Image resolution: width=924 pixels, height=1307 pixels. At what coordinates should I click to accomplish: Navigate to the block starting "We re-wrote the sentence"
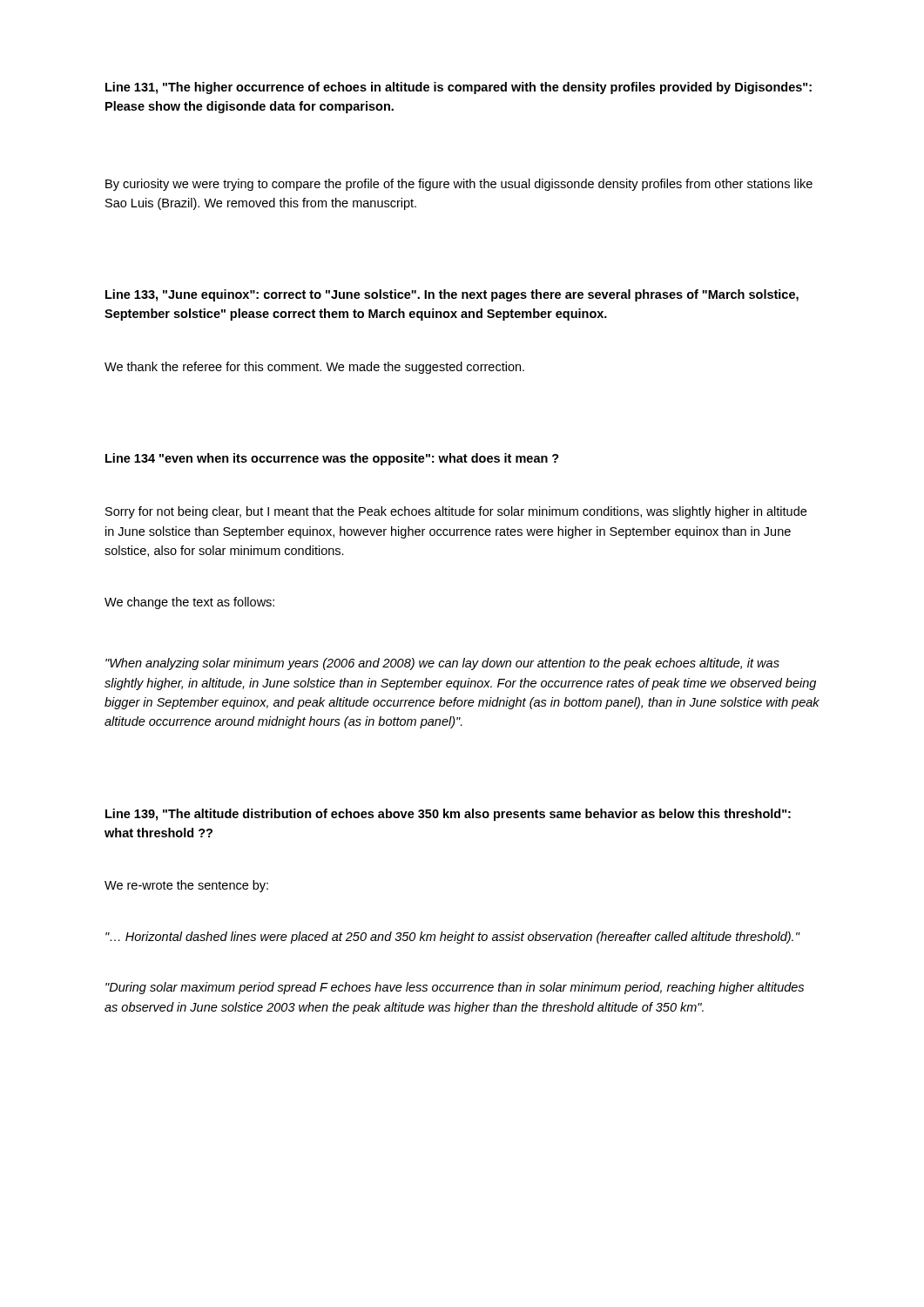tap(187, 886)
